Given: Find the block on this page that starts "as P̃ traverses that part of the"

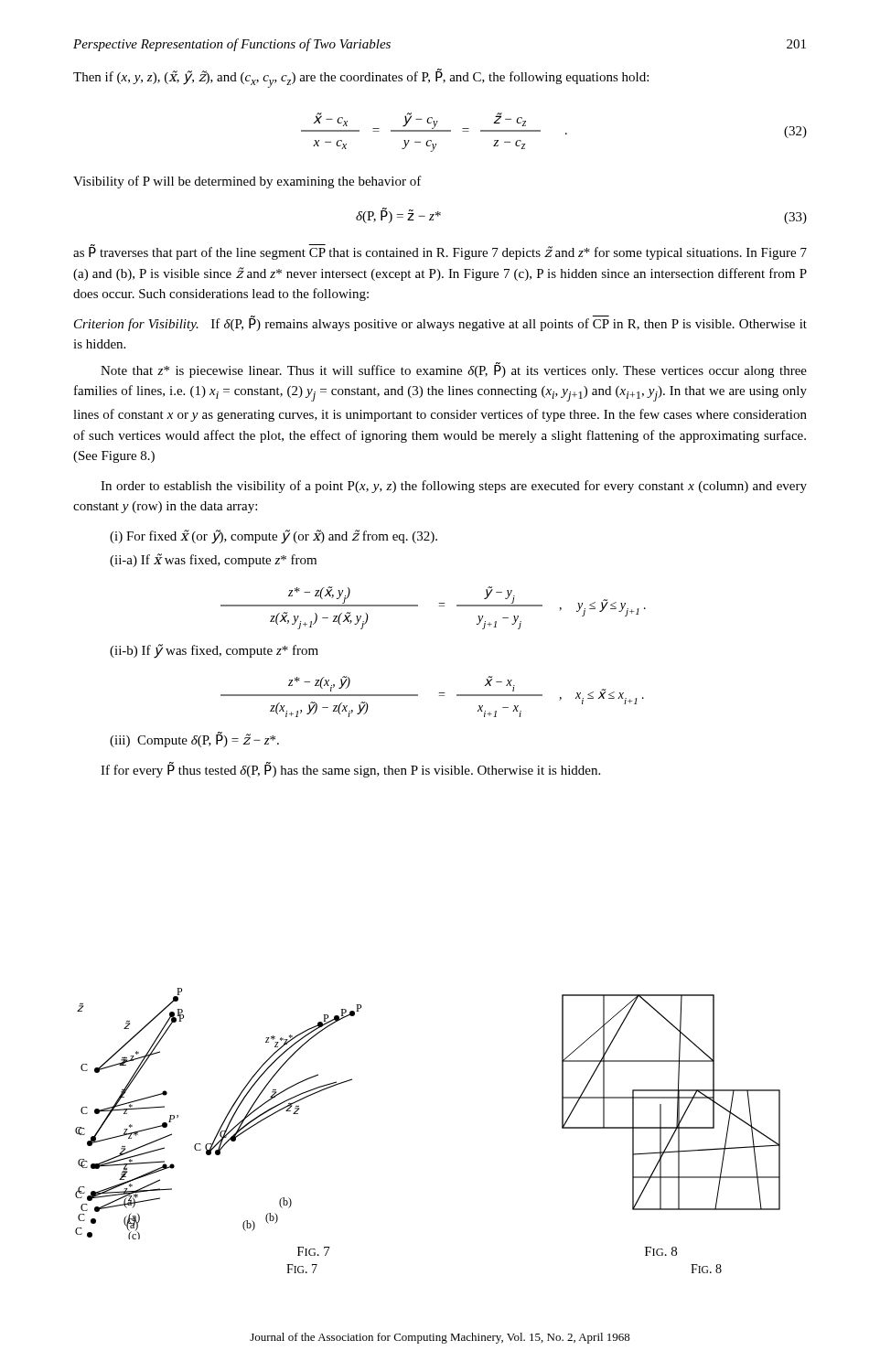Looking at the screenshot, I should tap(440, 252).
